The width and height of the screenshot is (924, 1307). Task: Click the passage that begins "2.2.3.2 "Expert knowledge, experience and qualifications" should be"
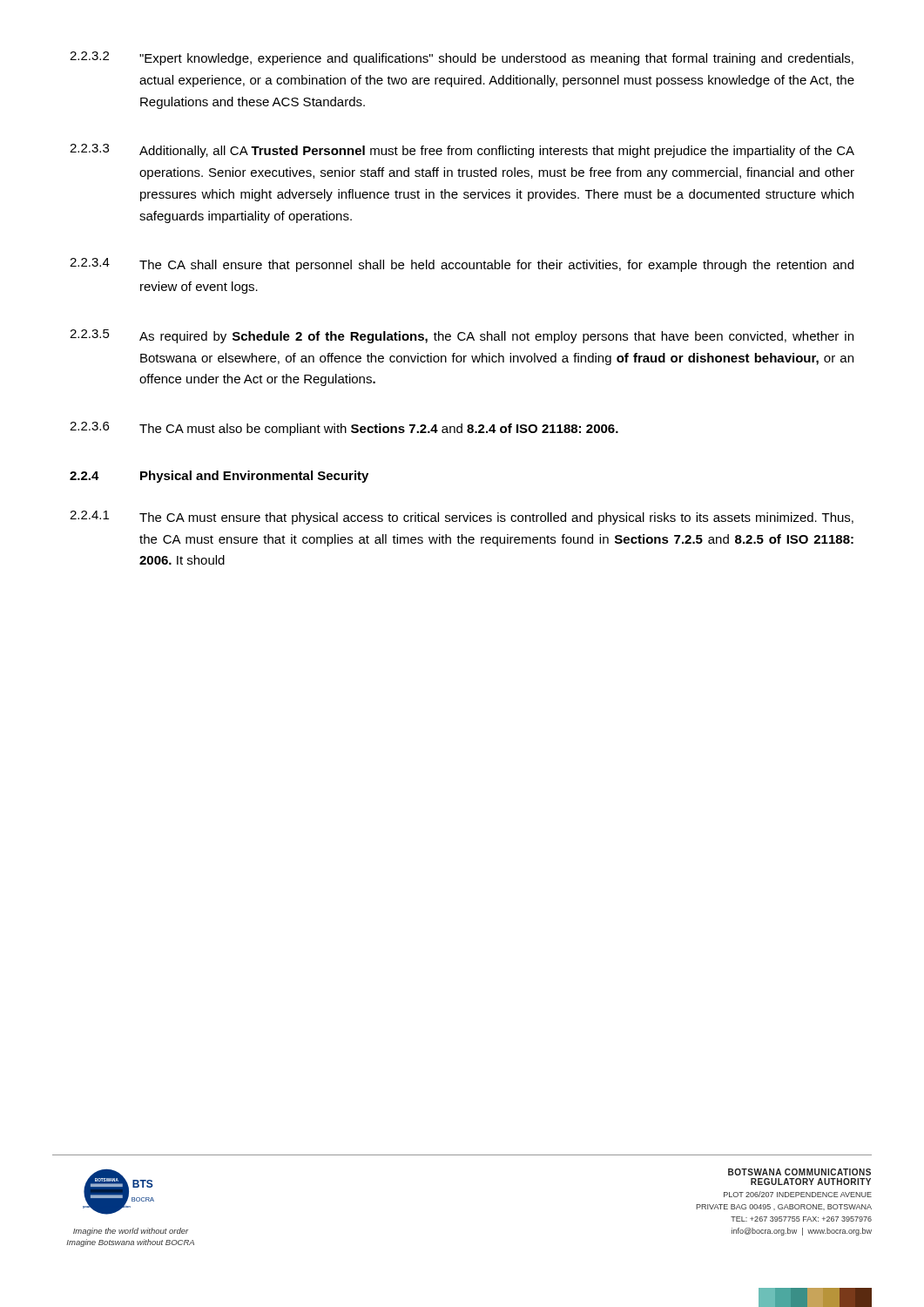click(462, 80)
